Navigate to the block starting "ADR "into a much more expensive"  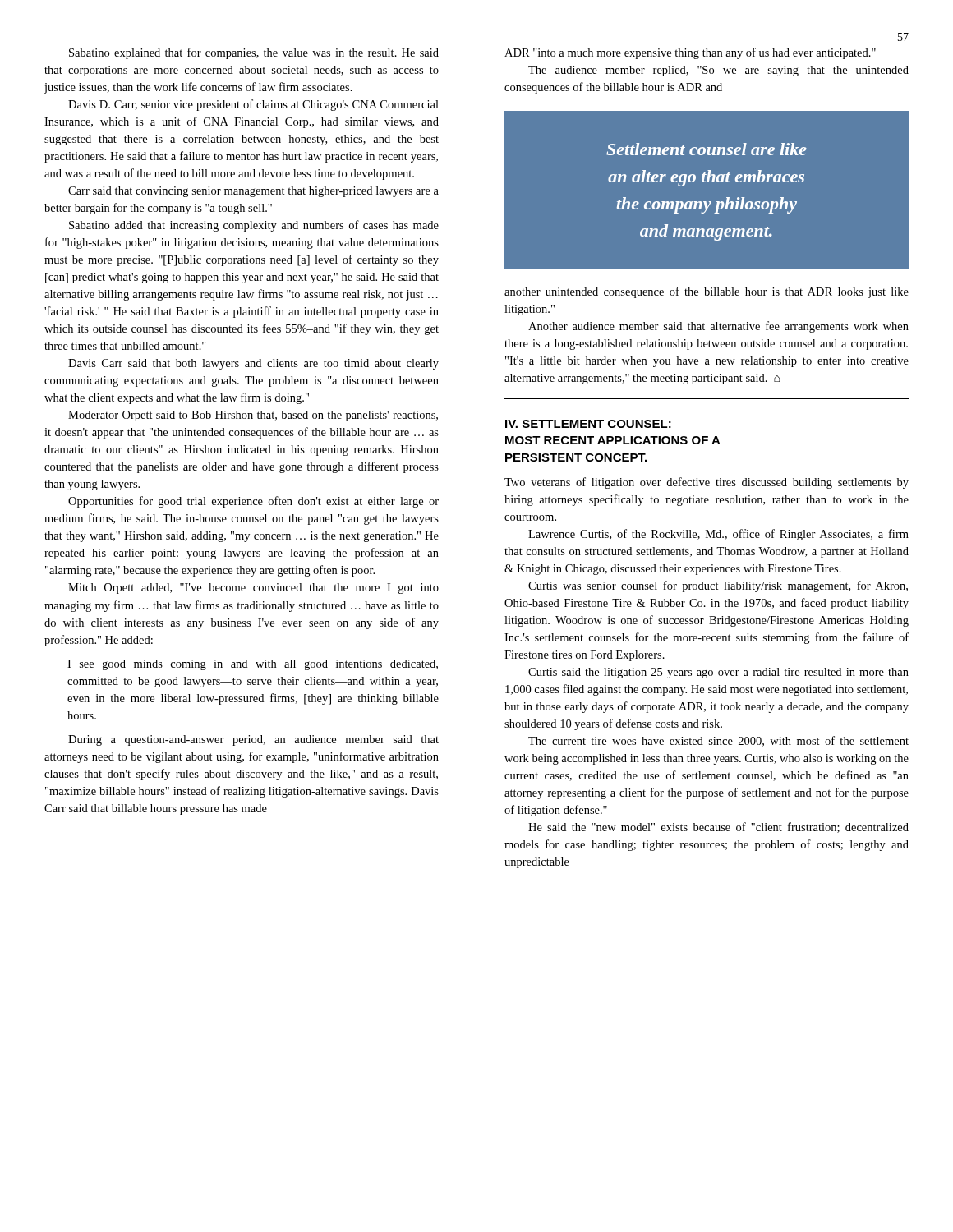pos(707,53)
